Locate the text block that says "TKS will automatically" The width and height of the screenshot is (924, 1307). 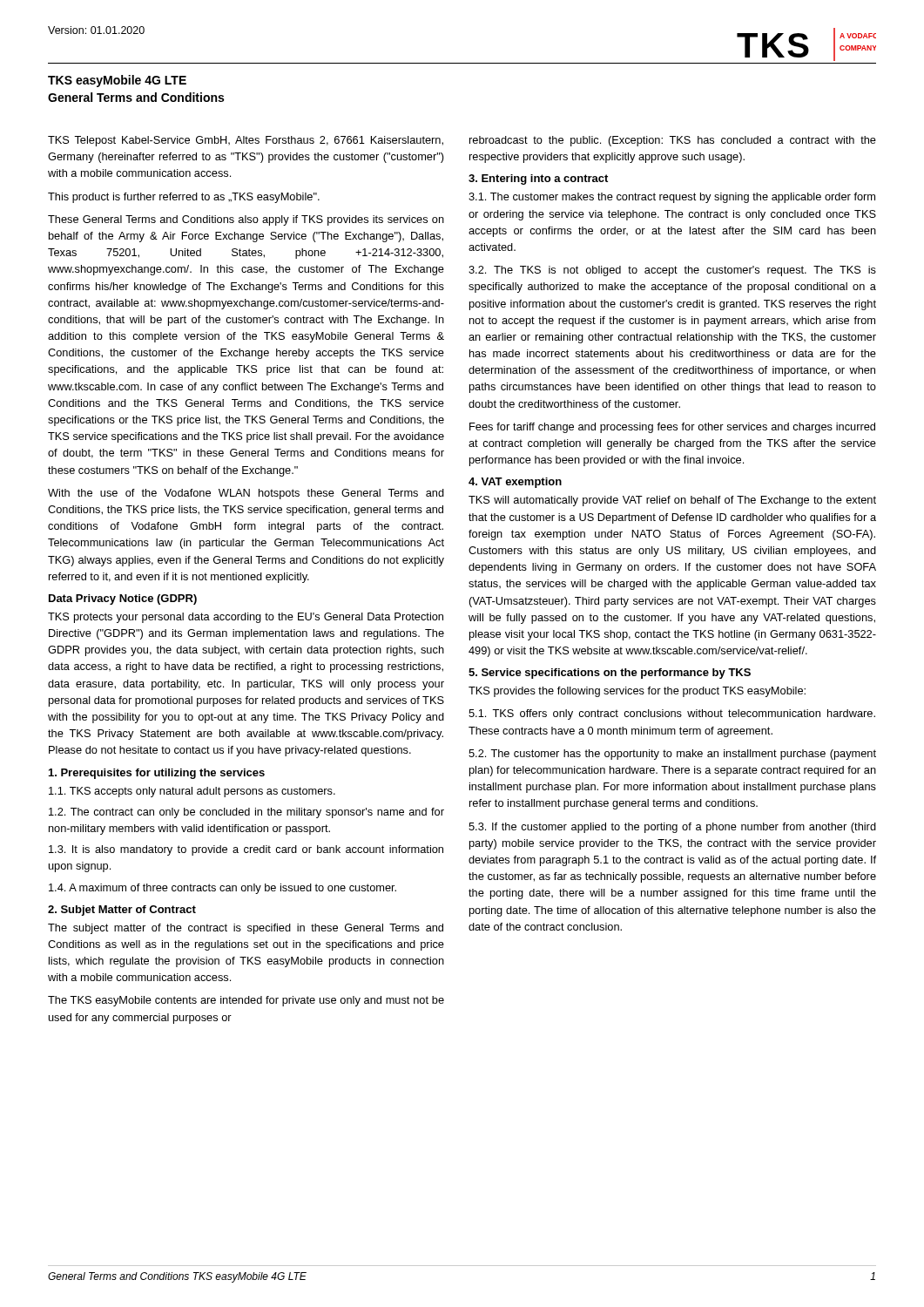pyautogui.click(x=672, y=575)
